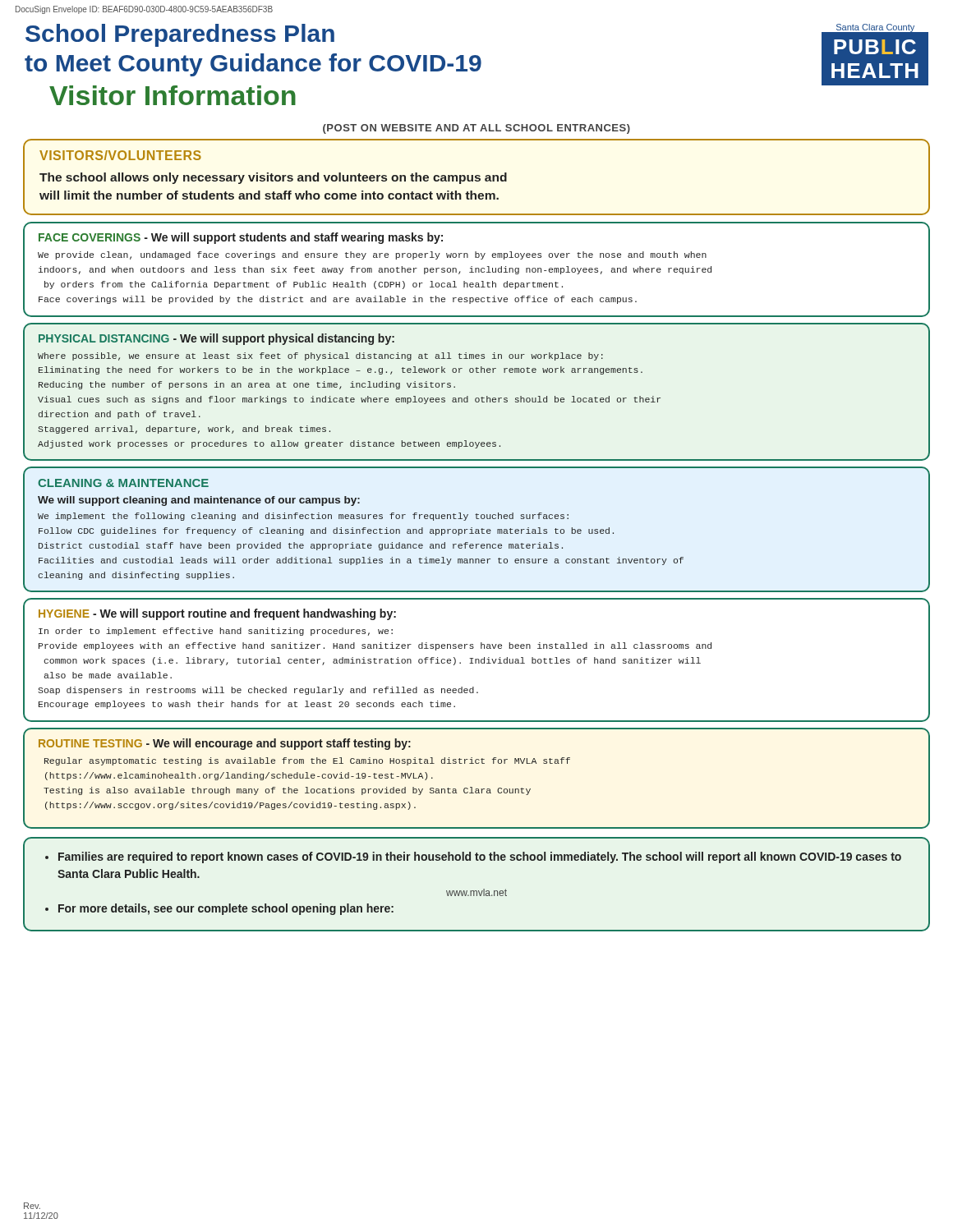Find the block on this page that starts "Families are required to report known"
Viewport: 953px width, 1232px height.
(x=480, y=865)
